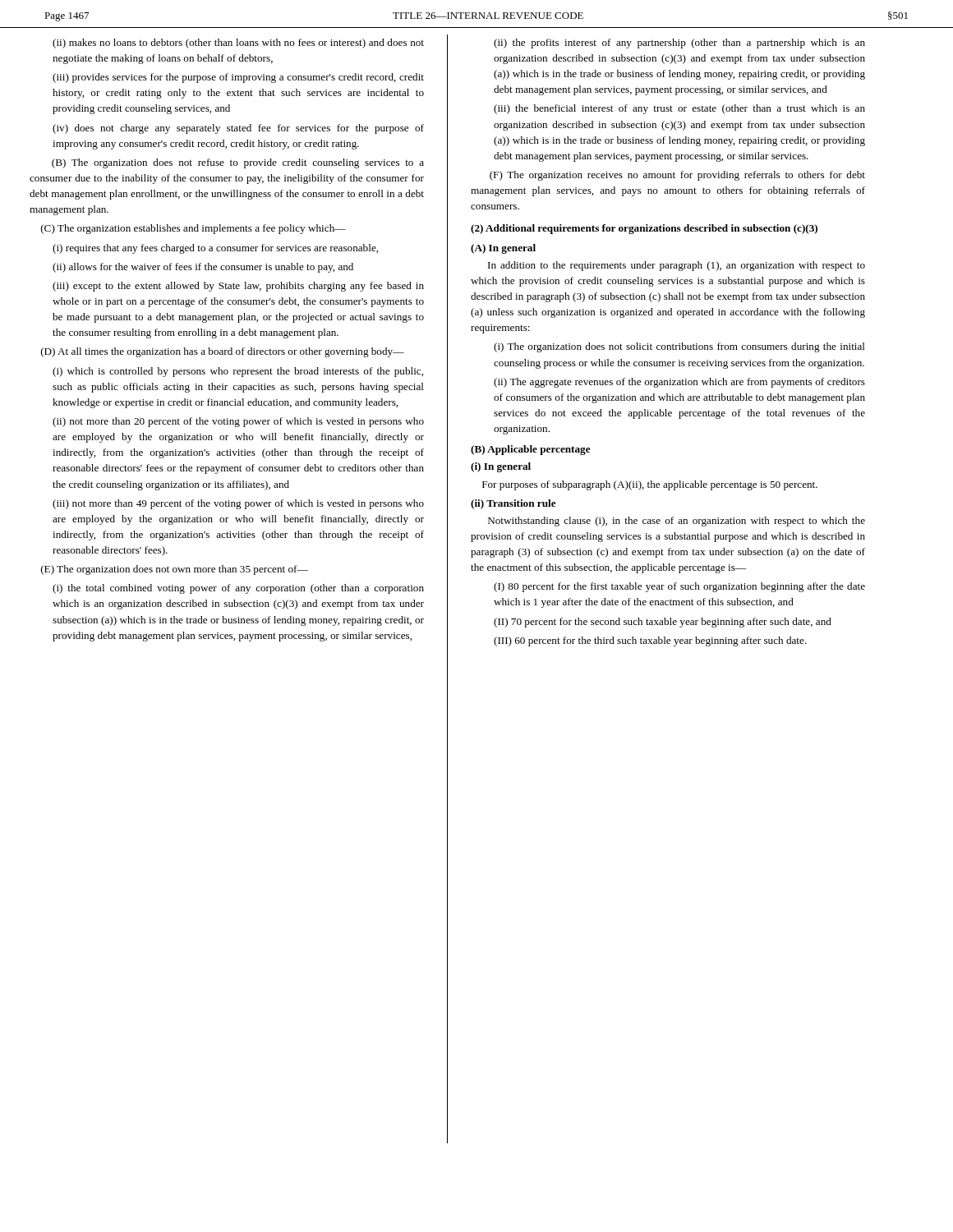
Task: Locate the region starting "(E) The organization does not own more"
Action: (x=227, y=569)
